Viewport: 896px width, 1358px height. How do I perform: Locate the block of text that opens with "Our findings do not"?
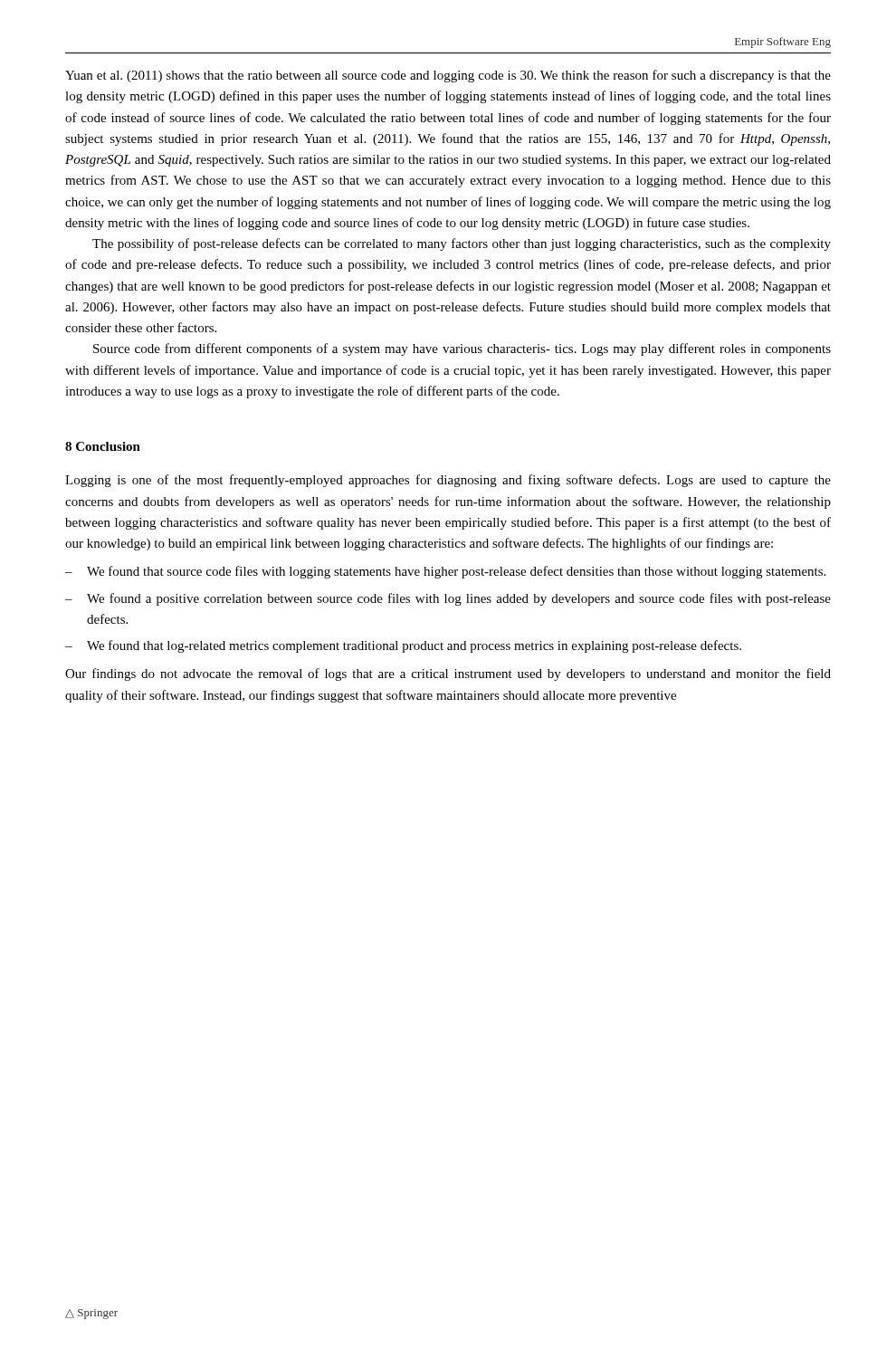(448, 685)
